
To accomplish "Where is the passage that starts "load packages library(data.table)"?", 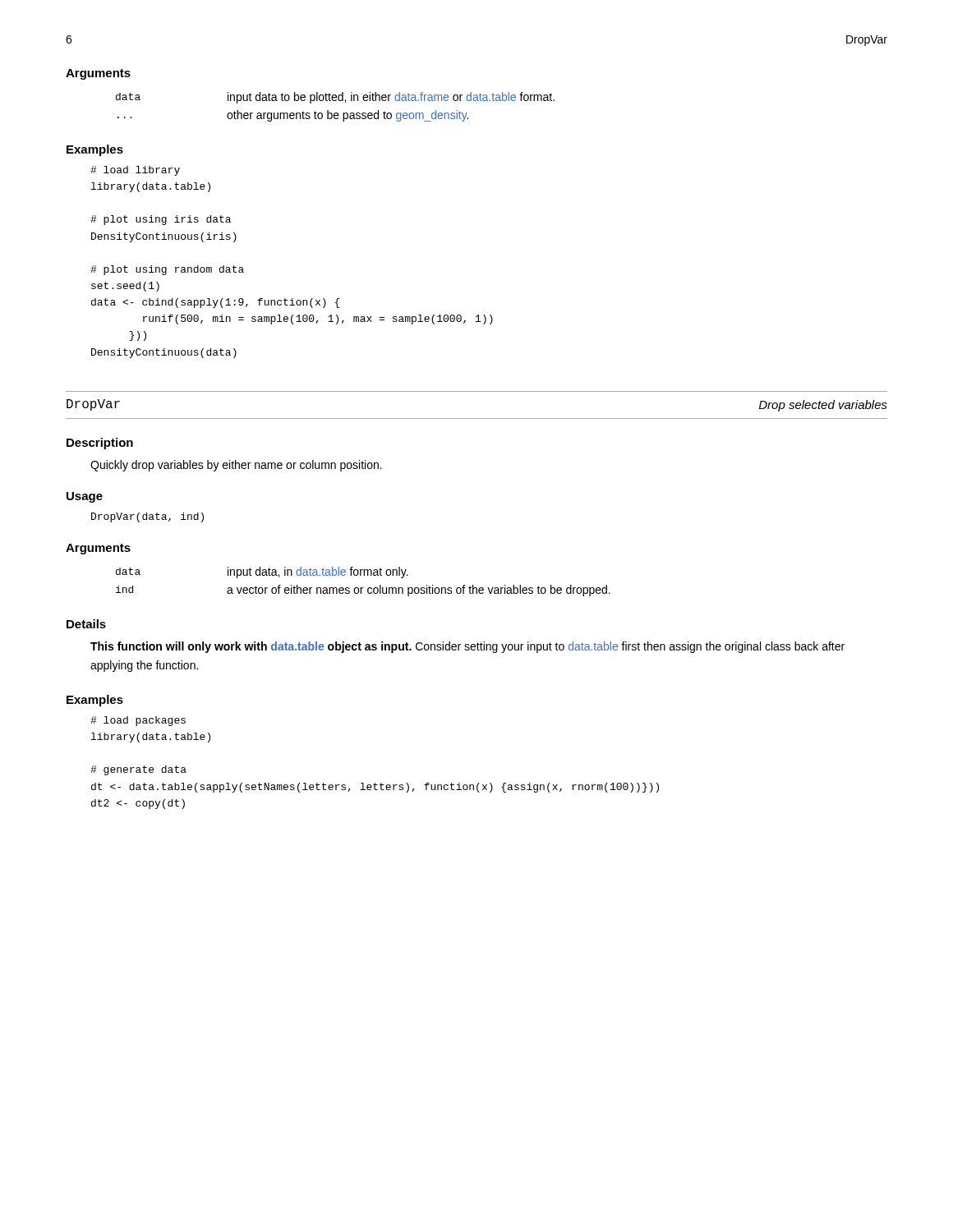I will [138, 721].
